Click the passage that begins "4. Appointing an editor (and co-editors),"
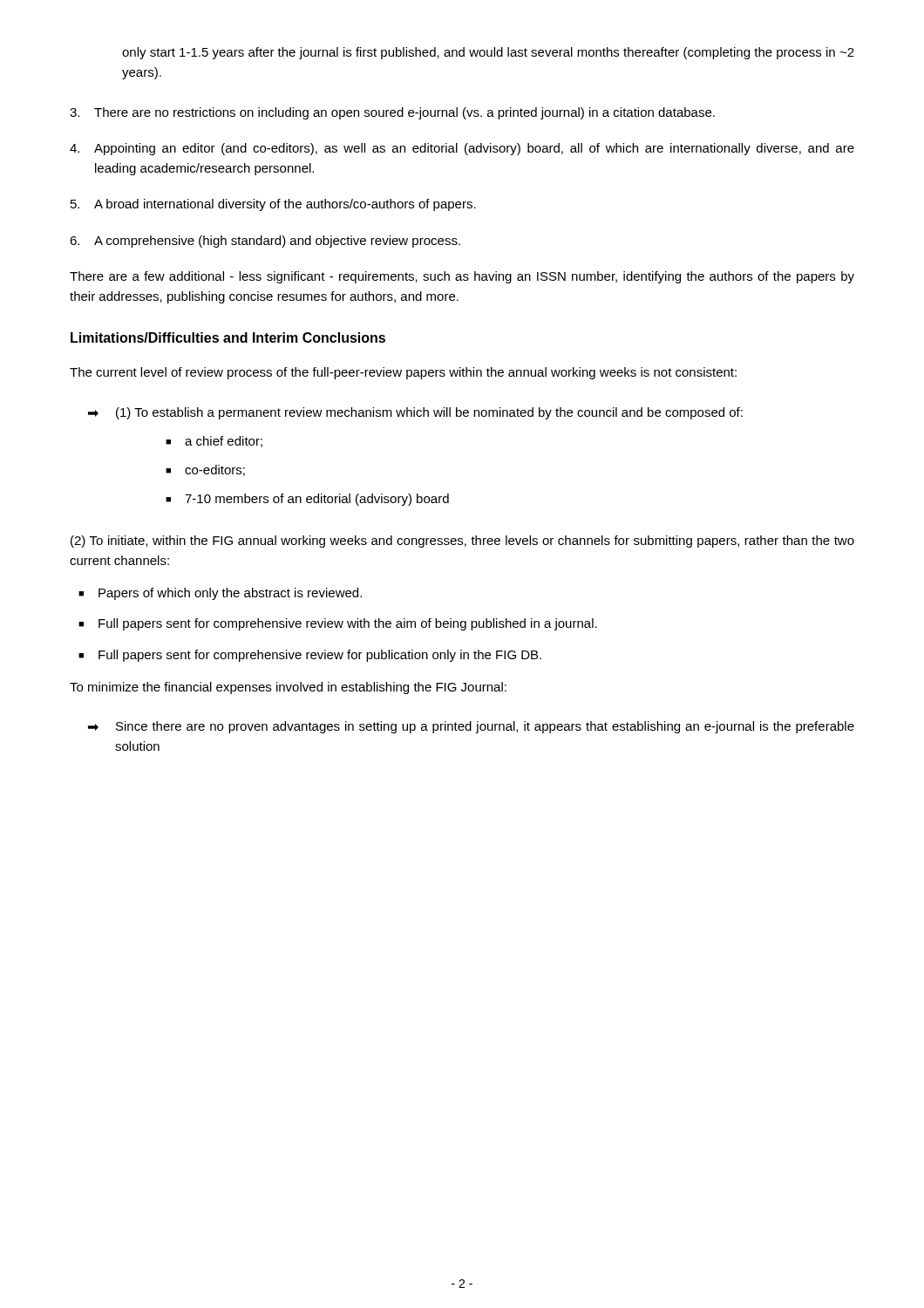Image resolution: width=924 pixels, height=1308 pixels. tap(462, 158)
